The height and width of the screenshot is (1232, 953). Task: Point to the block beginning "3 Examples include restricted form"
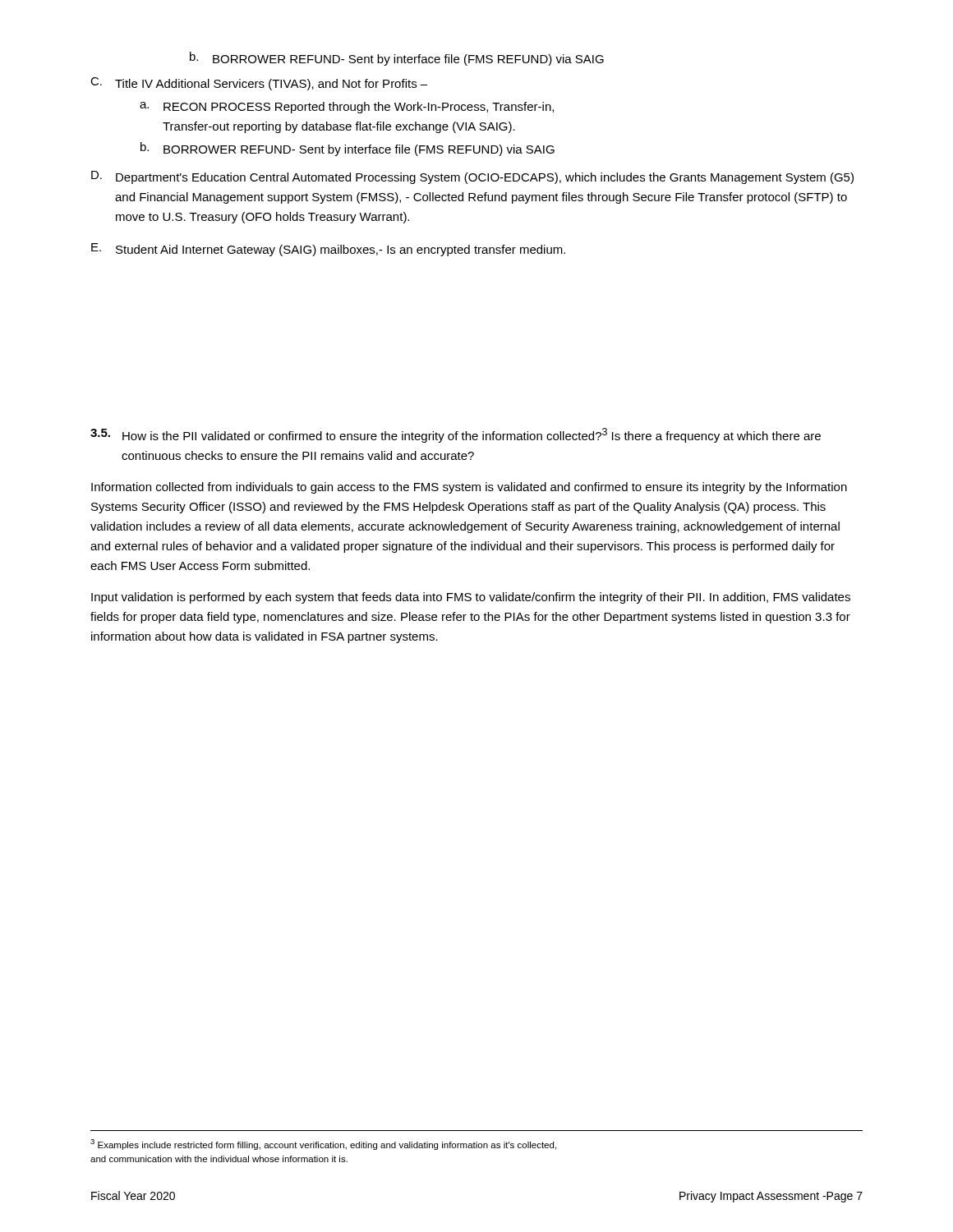click(324, 1150)
